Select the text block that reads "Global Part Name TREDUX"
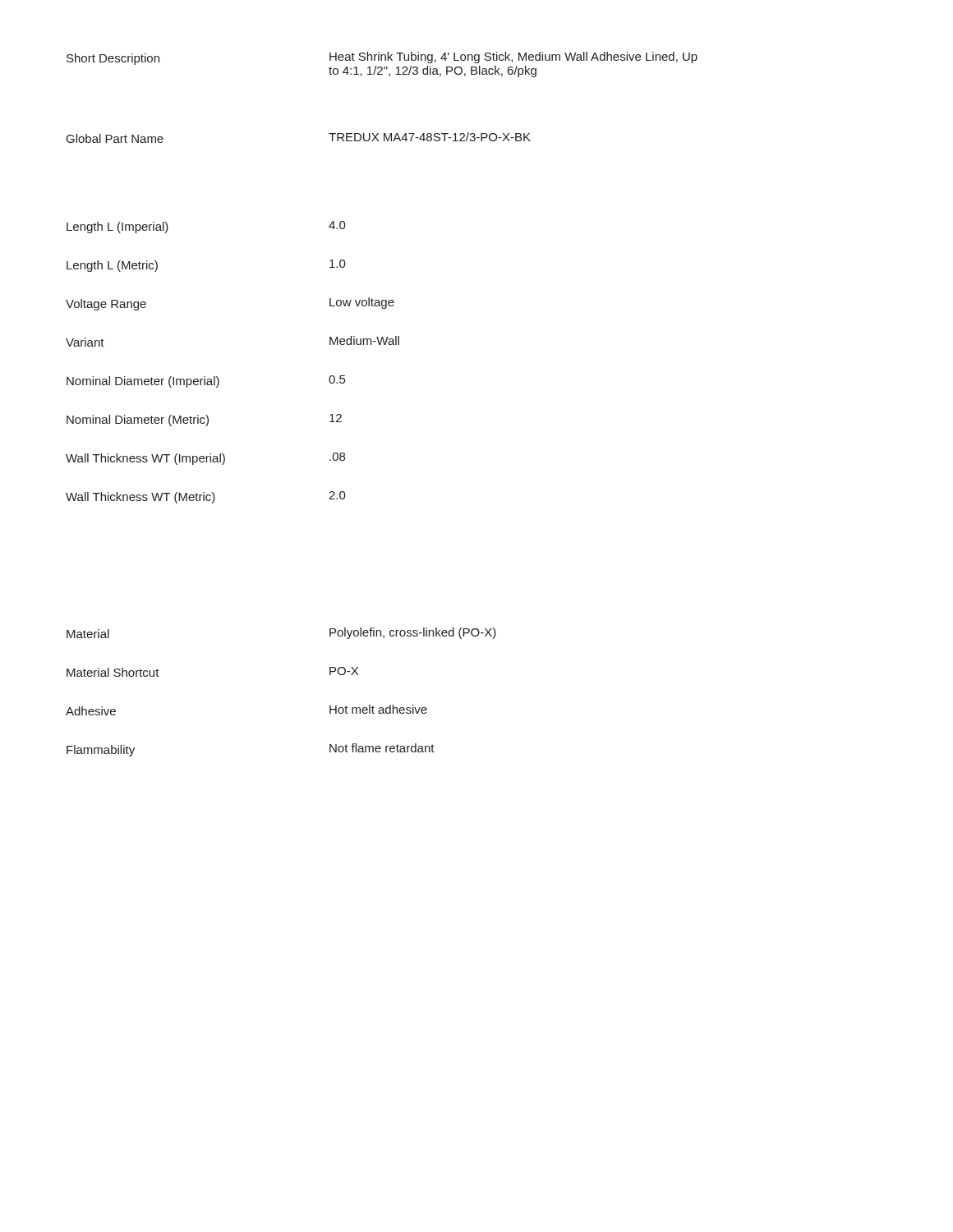The image size is (953, 1232). [x=476, y=138]
